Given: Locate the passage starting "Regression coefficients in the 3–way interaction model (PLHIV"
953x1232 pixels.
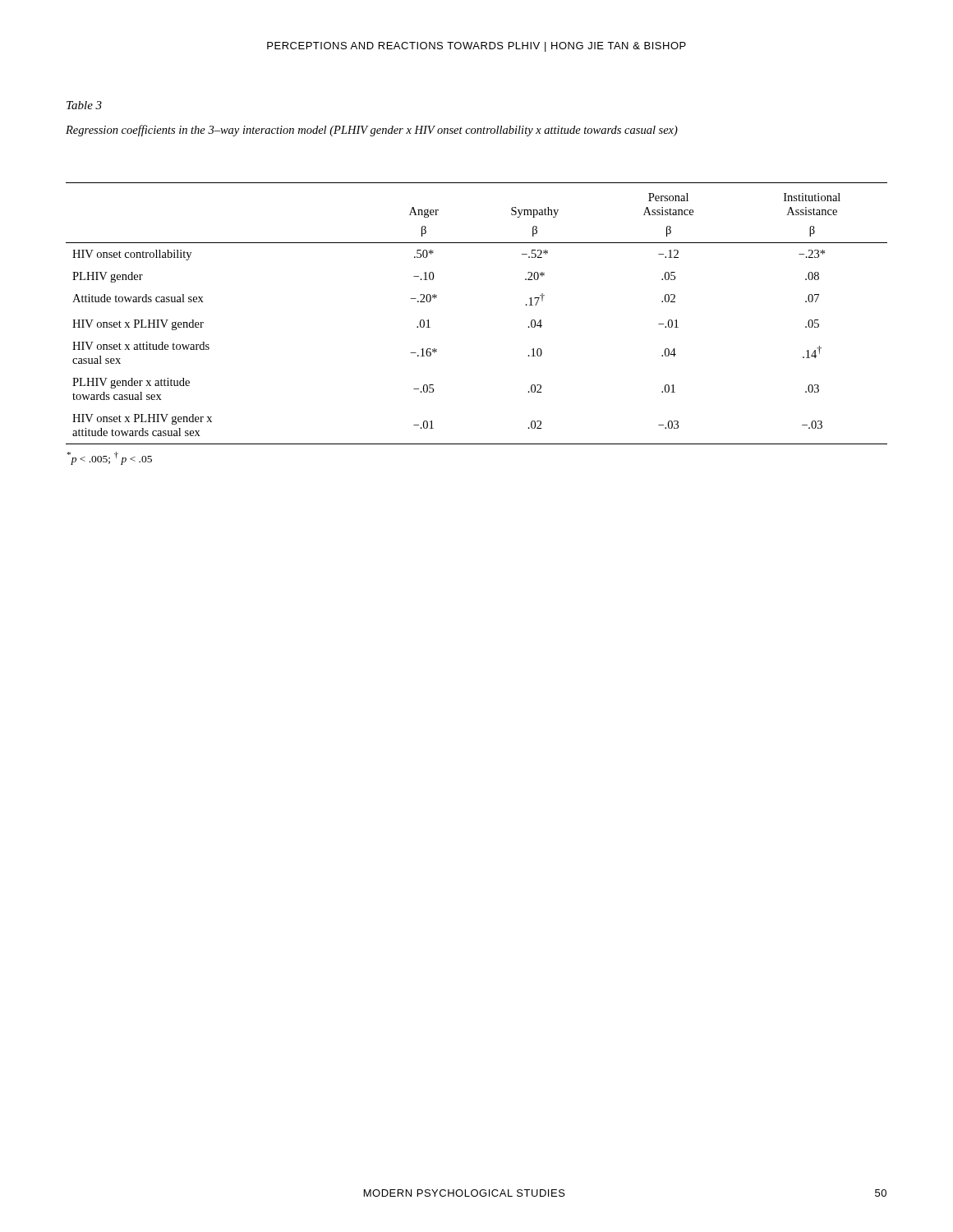Looking at the screenshot, I should click(x=372, y=130).
